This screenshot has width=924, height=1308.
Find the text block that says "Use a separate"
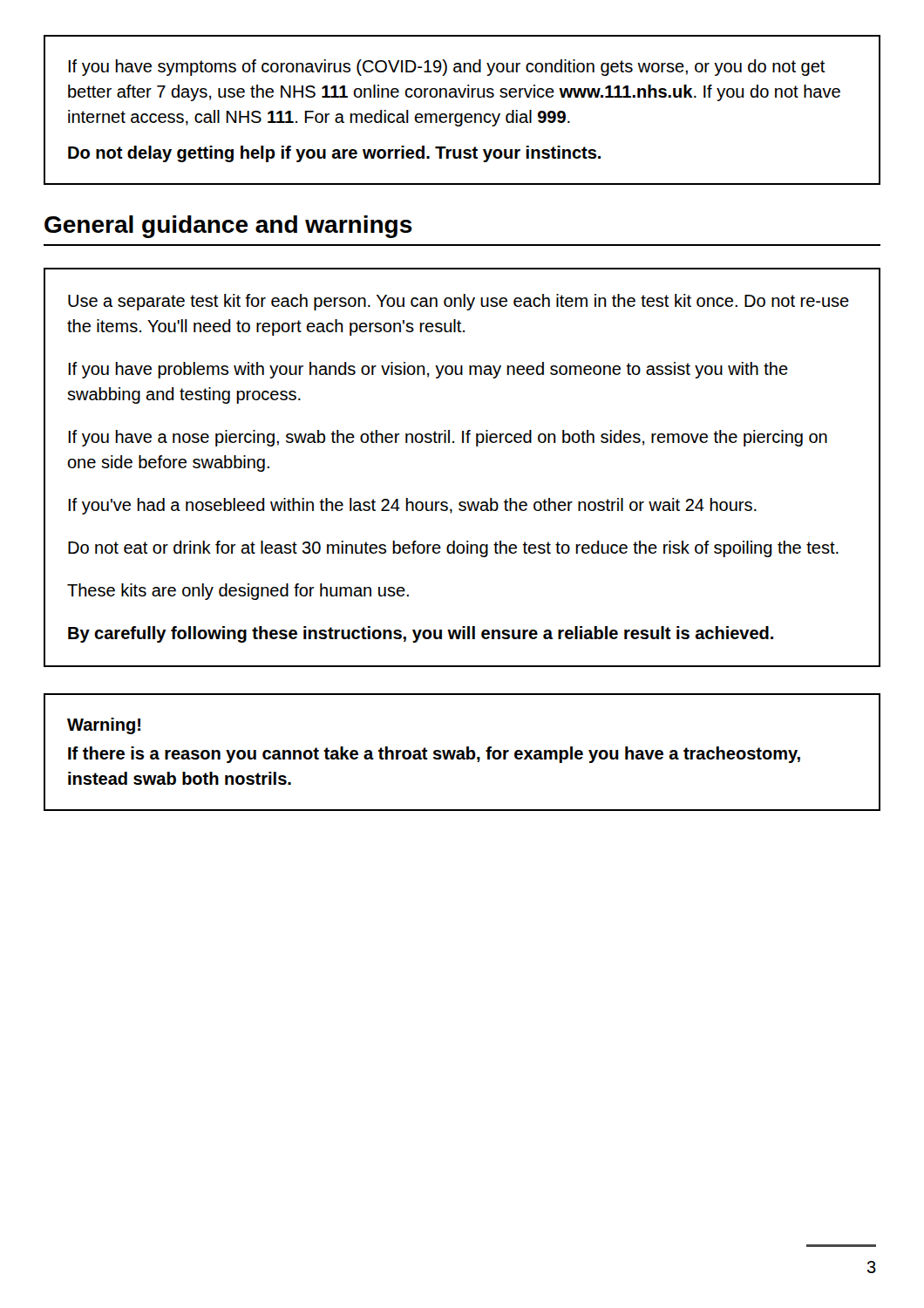459,302
